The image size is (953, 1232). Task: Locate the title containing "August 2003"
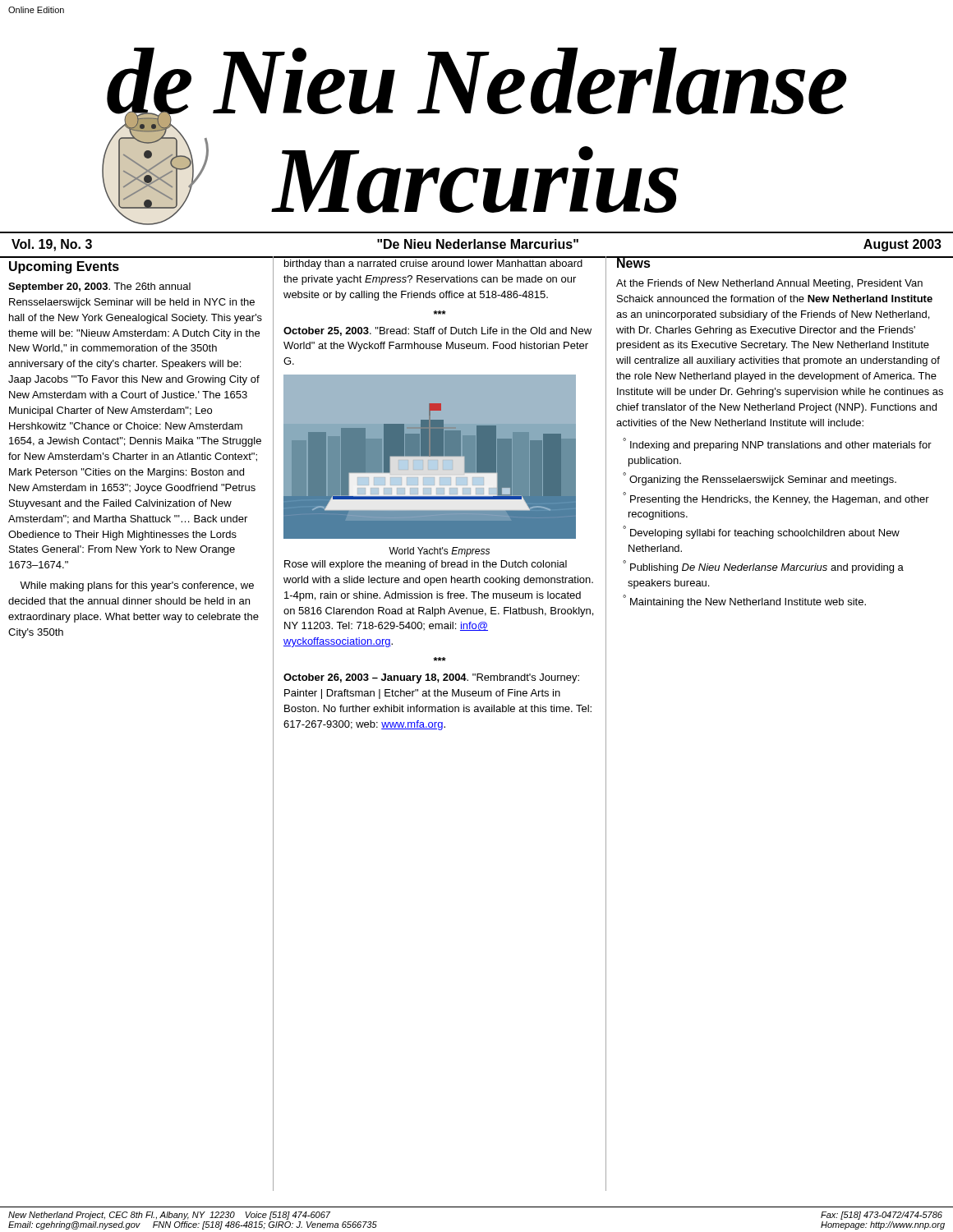coord(902,244)
